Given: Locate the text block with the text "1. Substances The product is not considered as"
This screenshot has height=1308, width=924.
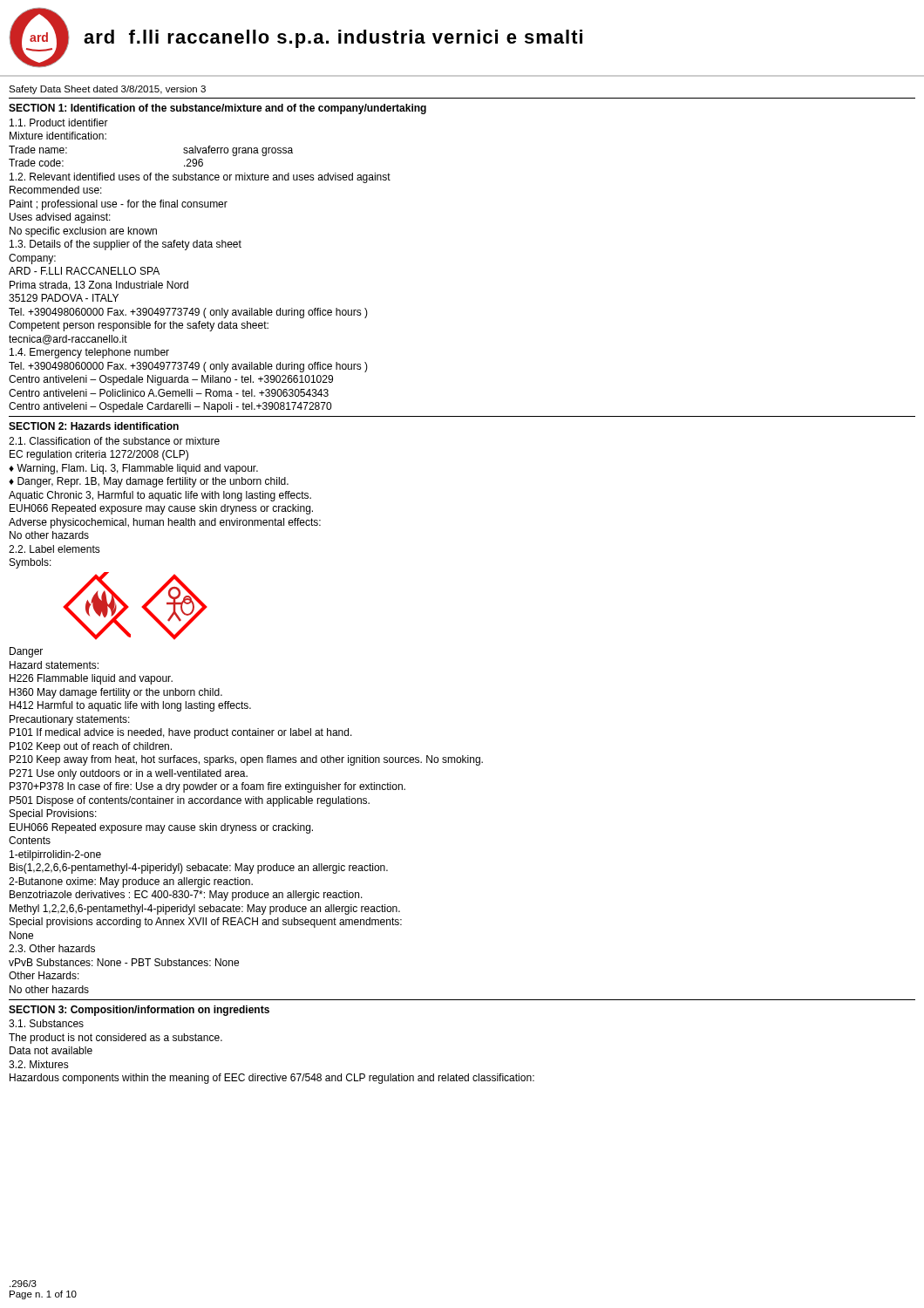Looking at the screenshot, I should tap(46, 1023).
